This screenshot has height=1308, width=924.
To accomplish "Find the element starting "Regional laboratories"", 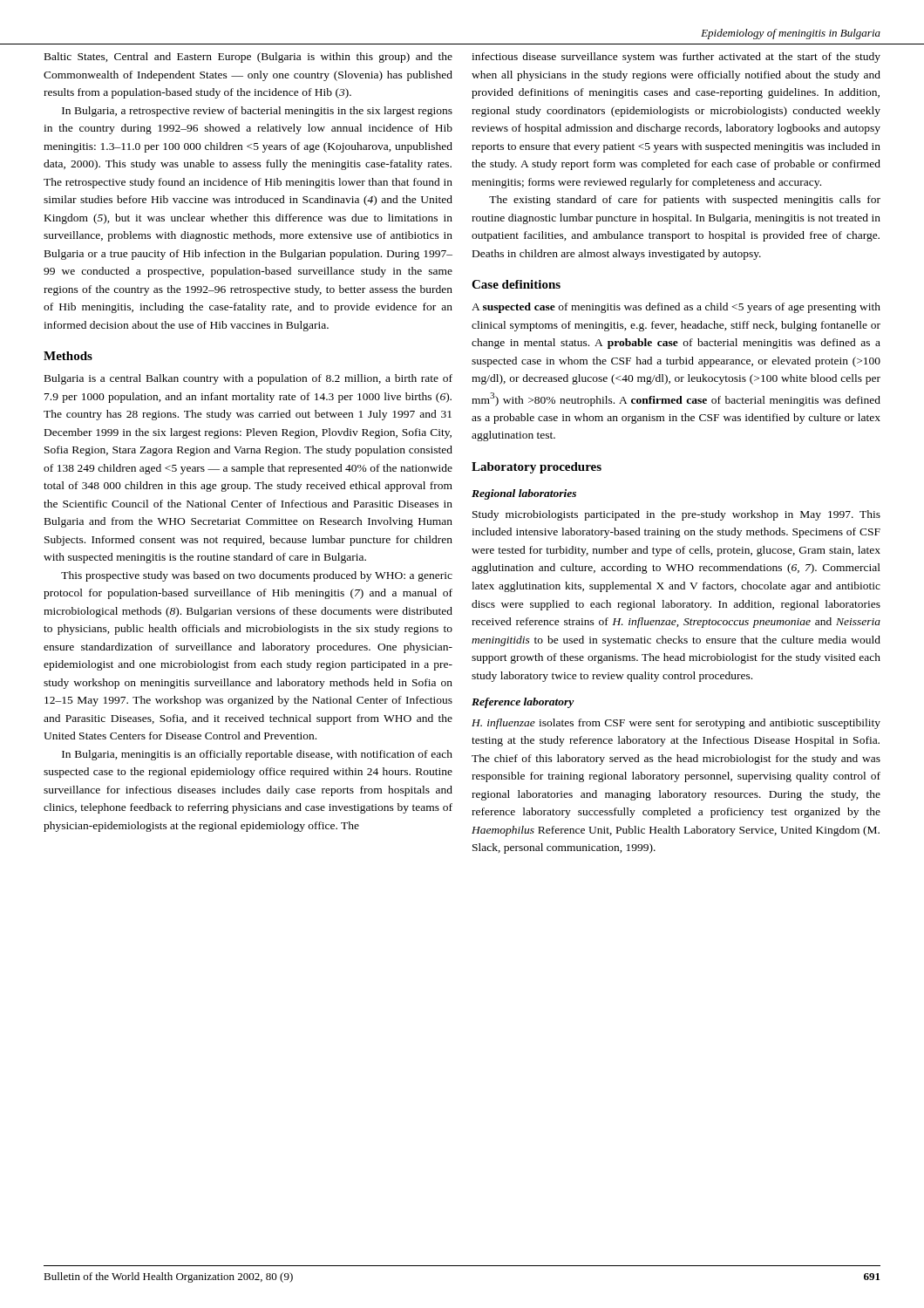I will point(524,494).
